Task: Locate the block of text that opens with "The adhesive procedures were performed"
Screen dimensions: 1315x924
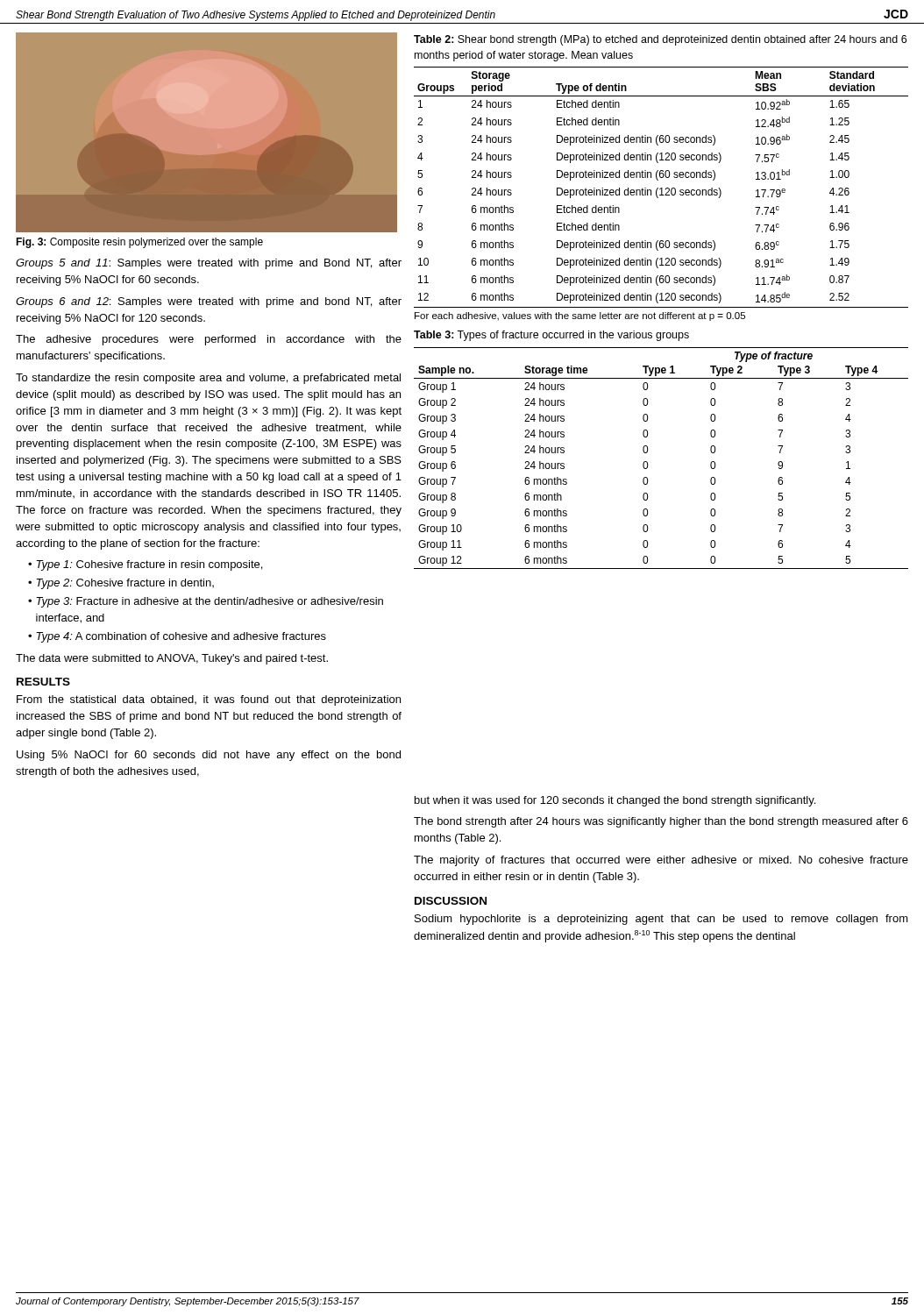Action: (209, 347)
